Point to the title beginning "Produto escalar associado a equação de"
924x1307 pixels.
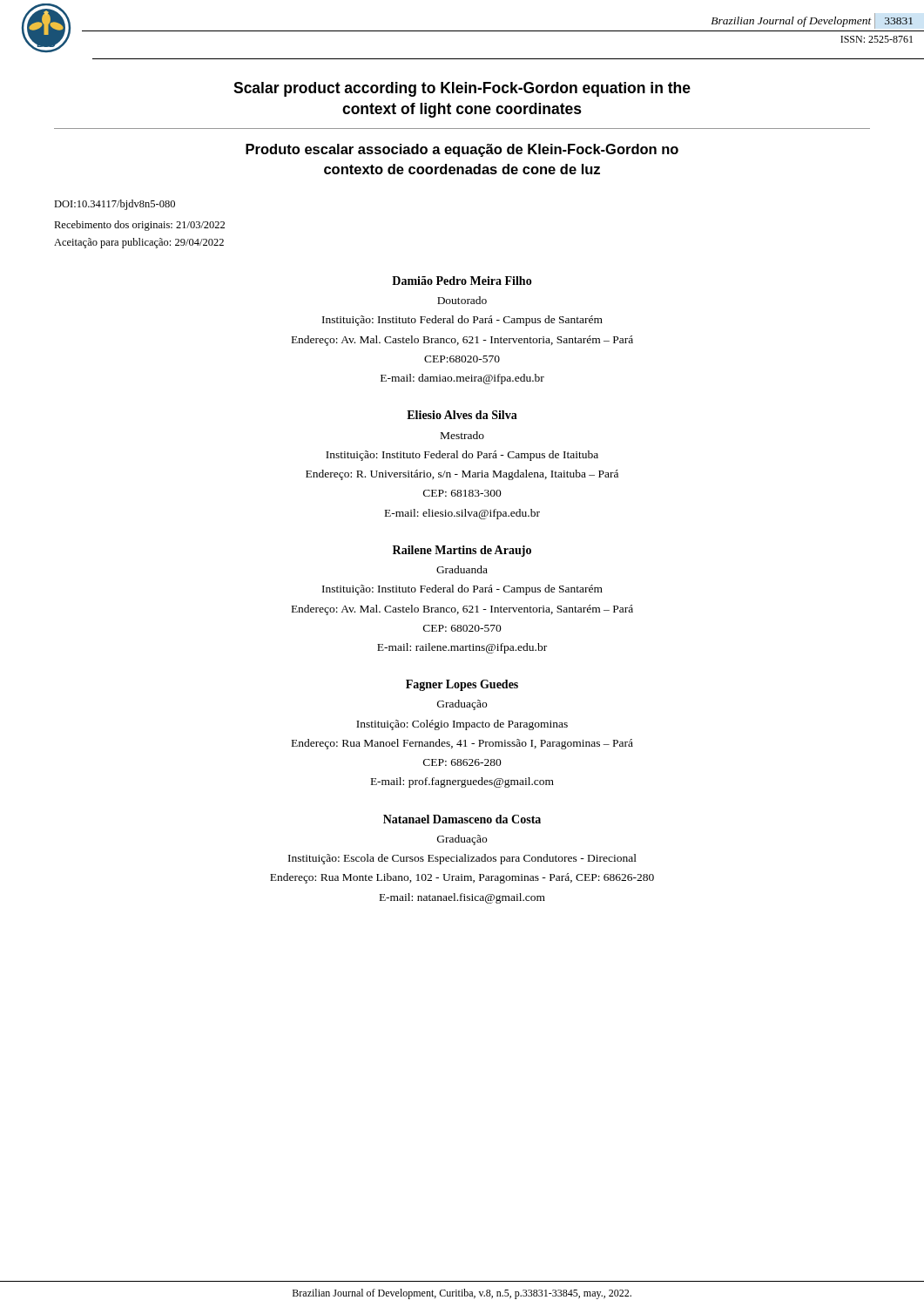pyautogui.click(x=462, y=159)
